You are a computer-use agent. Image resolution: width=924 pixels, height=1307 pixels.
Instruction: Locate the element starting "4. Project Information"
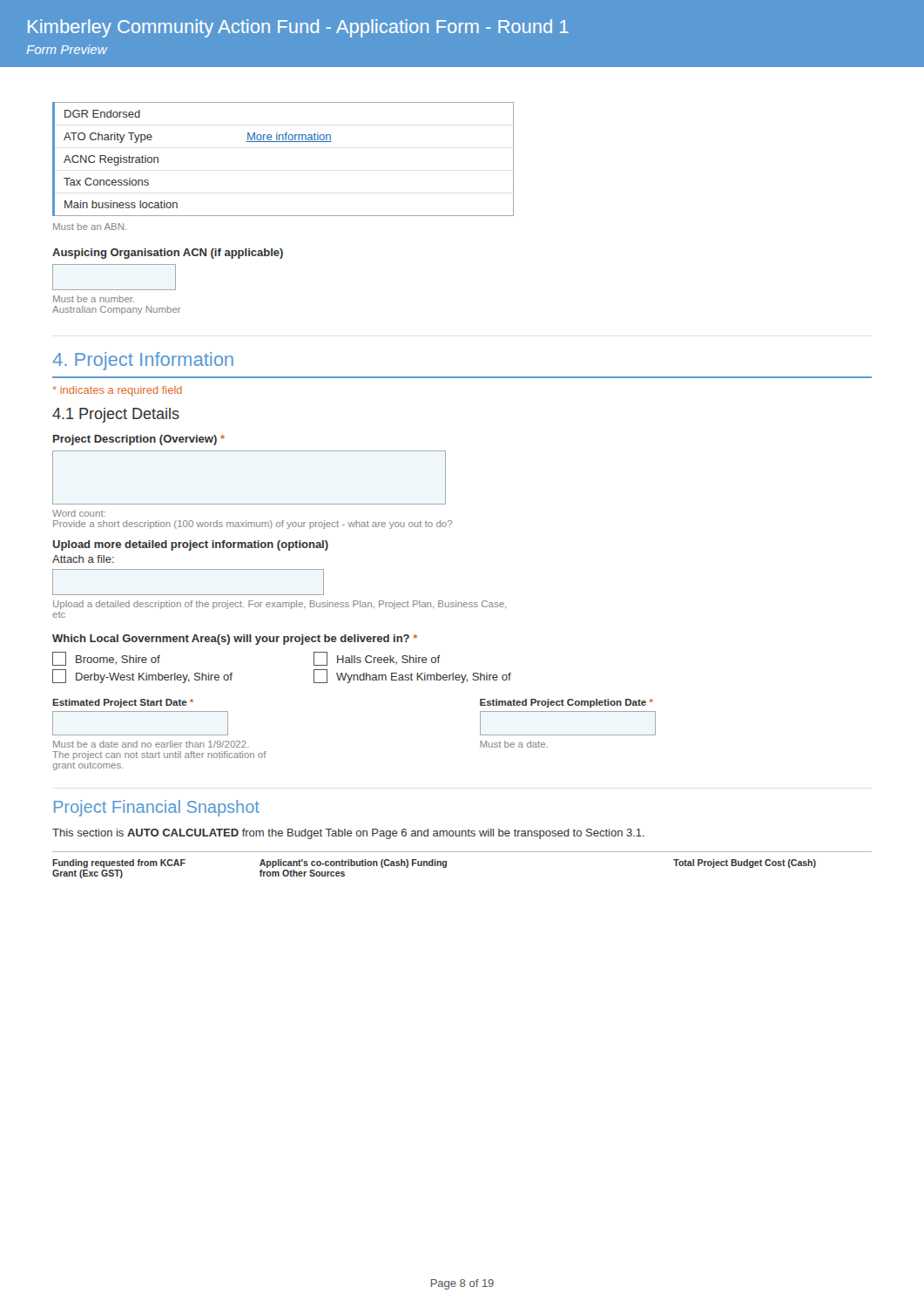coord(143,359)
